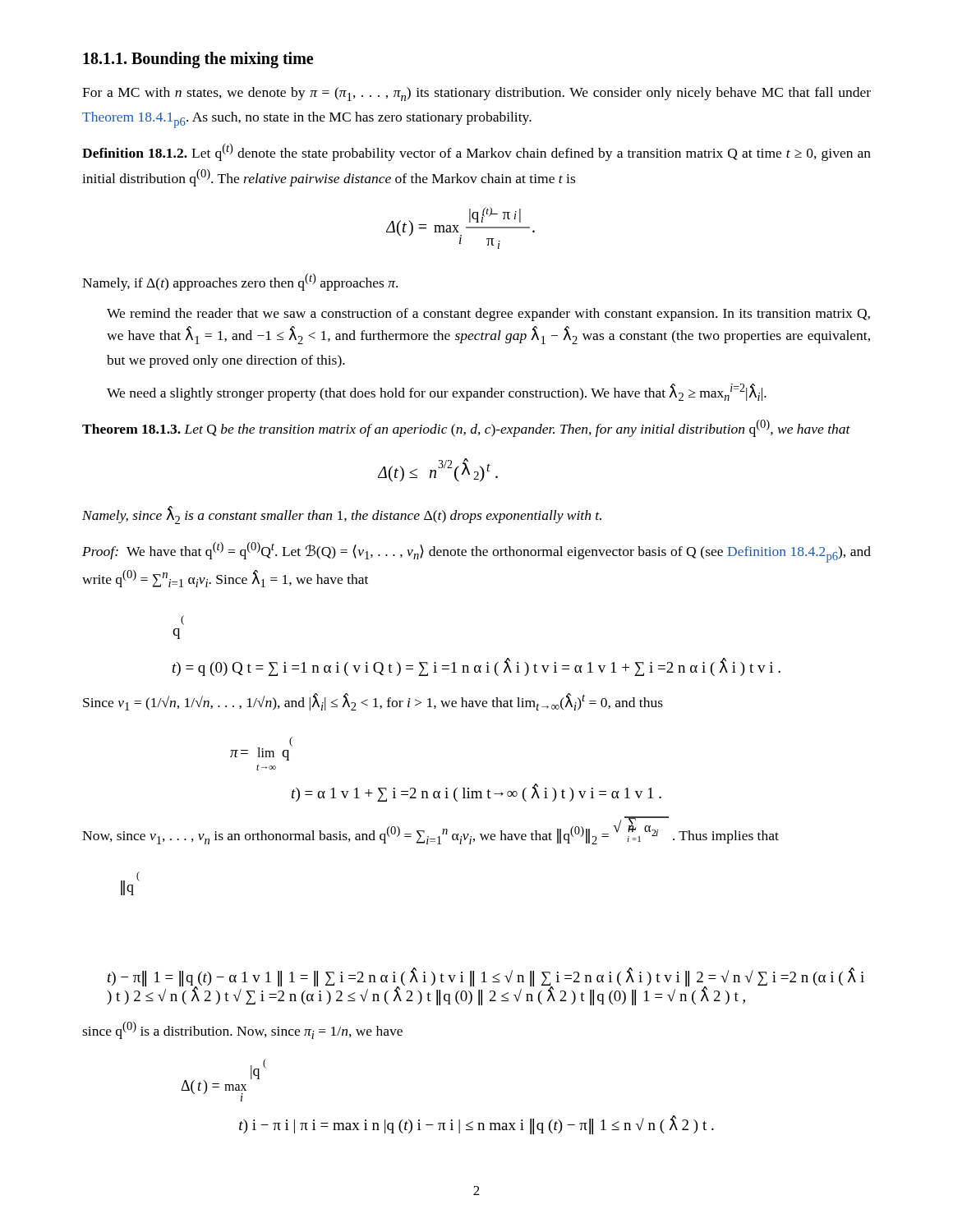Find the formula that reads "q (t) = q (0)"
This screenshot has width=953, height=1232.
point(182,620)
